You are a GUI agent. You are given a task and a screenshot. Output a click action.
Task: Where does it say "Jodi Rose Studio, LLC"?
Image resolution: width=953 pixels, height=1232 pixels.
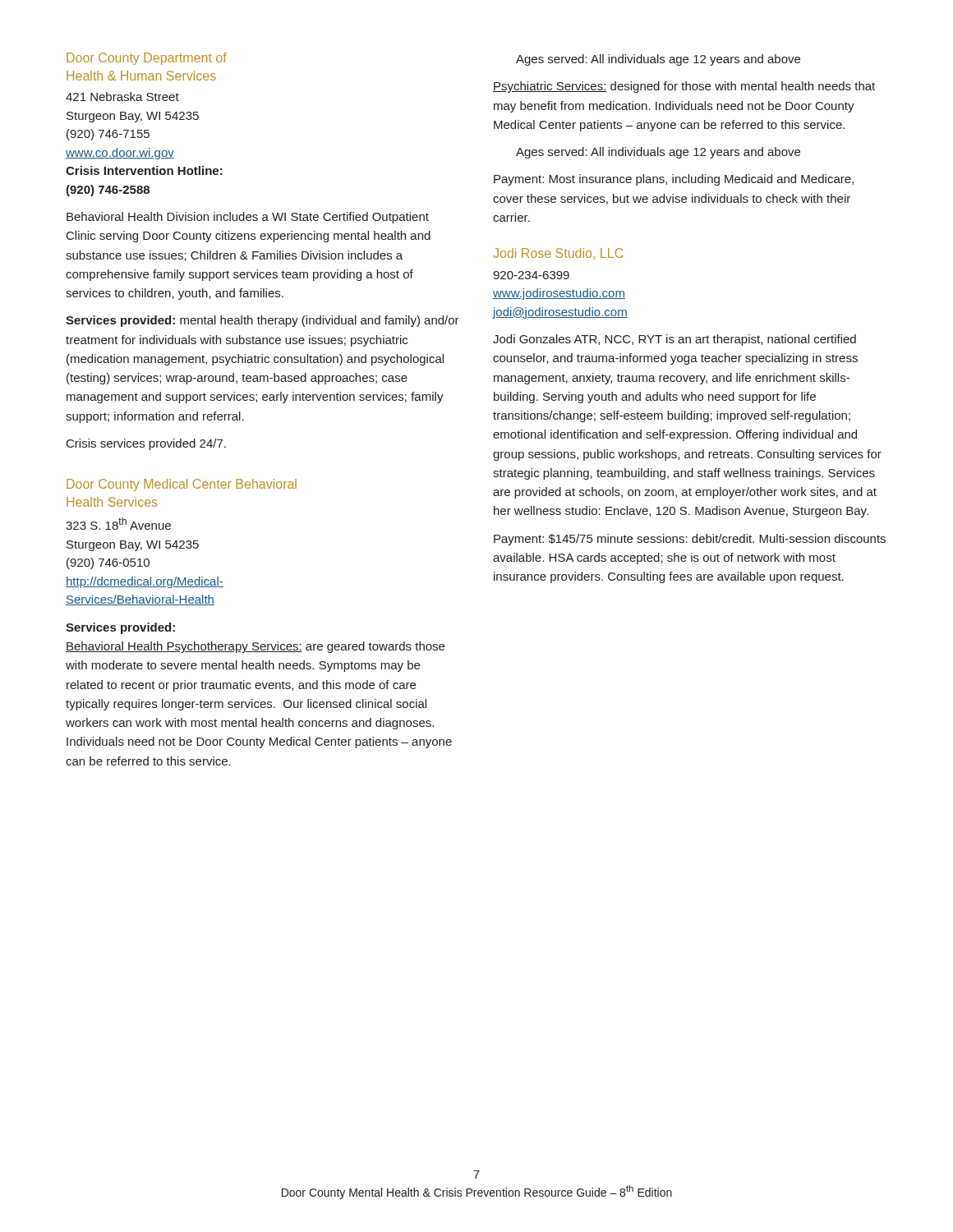point(558,254)
